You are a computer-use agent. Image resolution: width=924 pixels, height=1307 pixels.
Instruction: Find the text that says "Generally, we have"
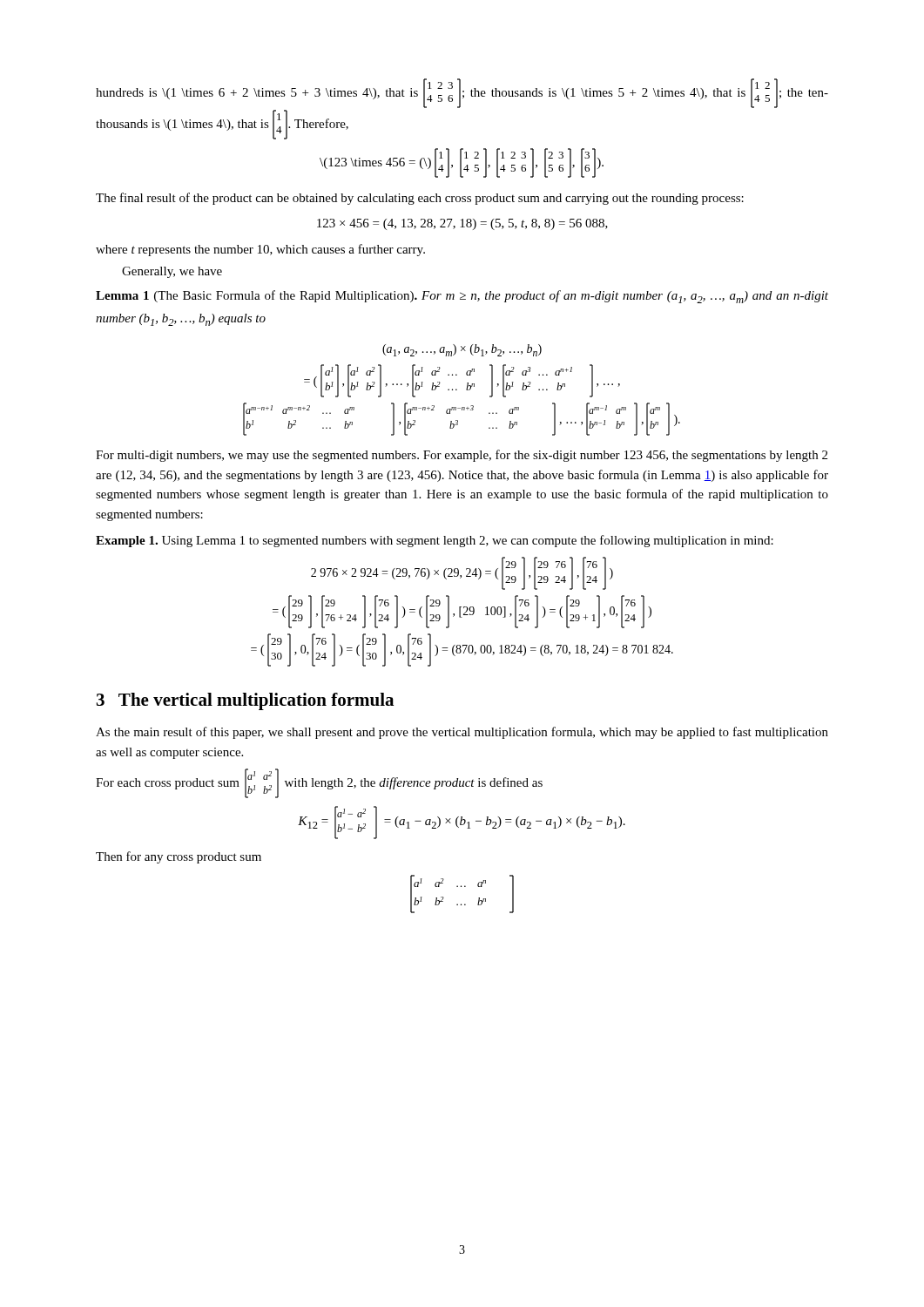[x=172, y=271]
